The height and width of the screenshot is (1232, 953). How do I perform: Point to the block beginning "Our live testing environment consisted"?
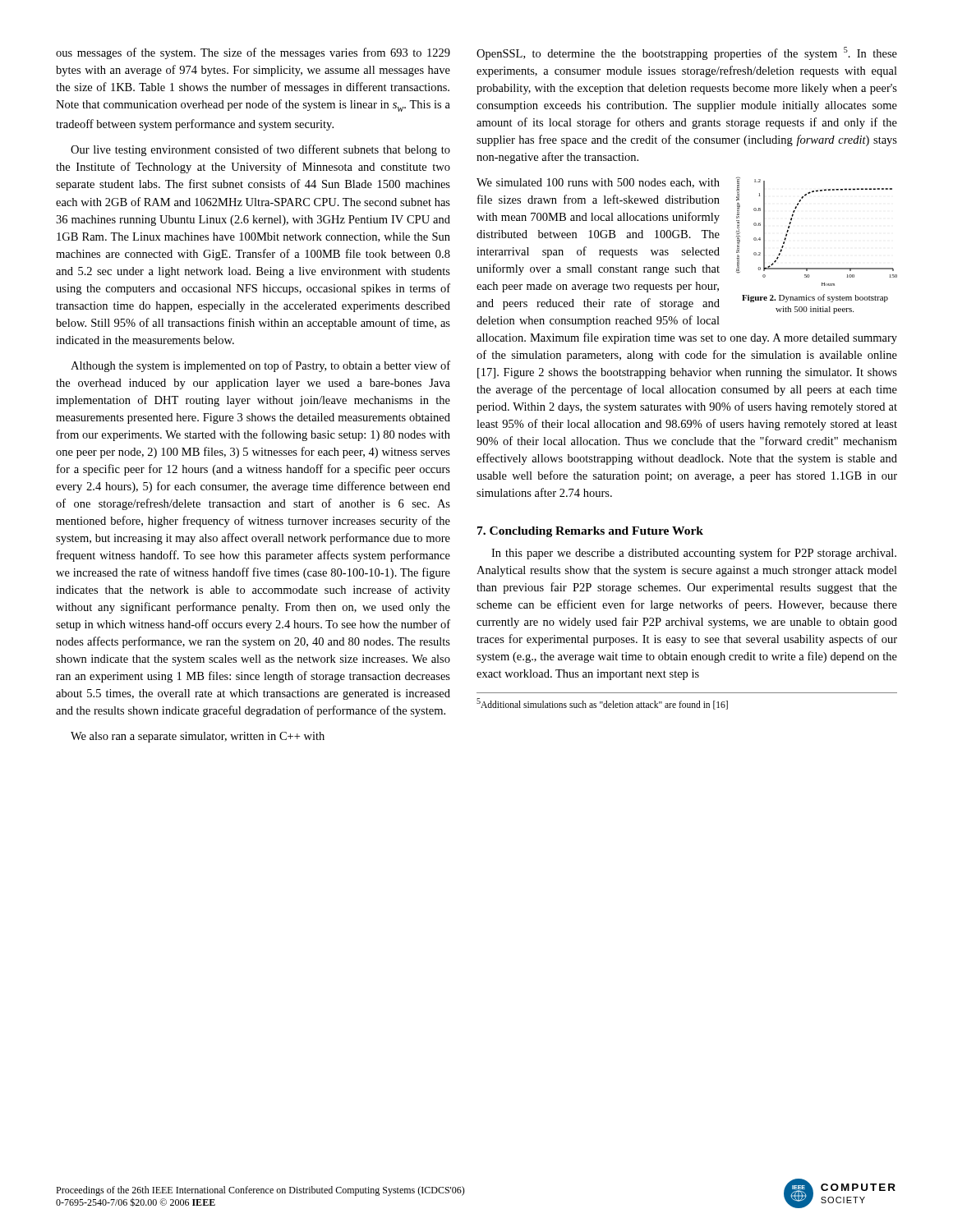(x=253, y=245)
